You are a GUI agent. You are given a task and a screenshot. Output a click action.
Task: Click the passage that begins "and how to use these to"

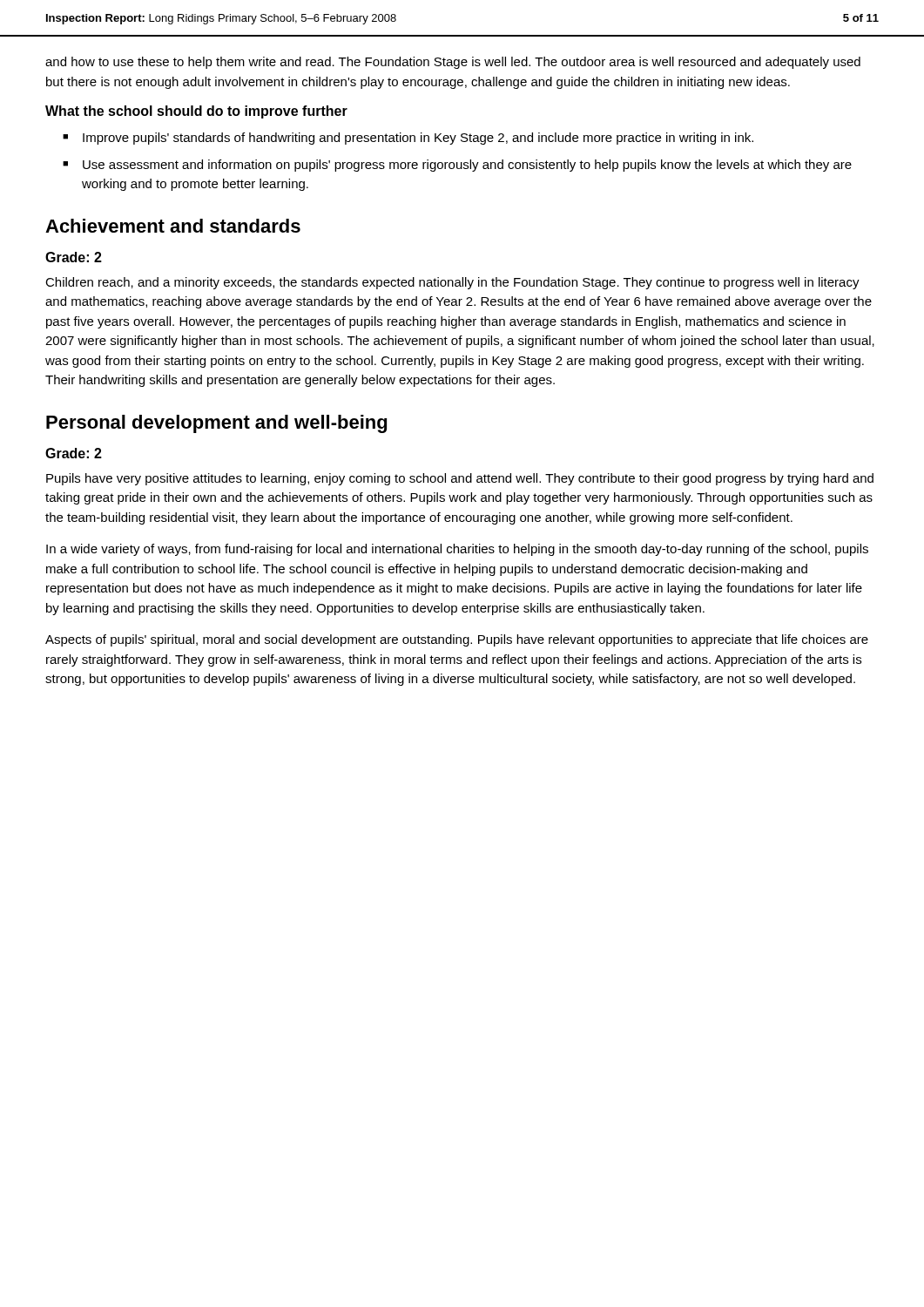pyautogui.click(x=453, y=71)
